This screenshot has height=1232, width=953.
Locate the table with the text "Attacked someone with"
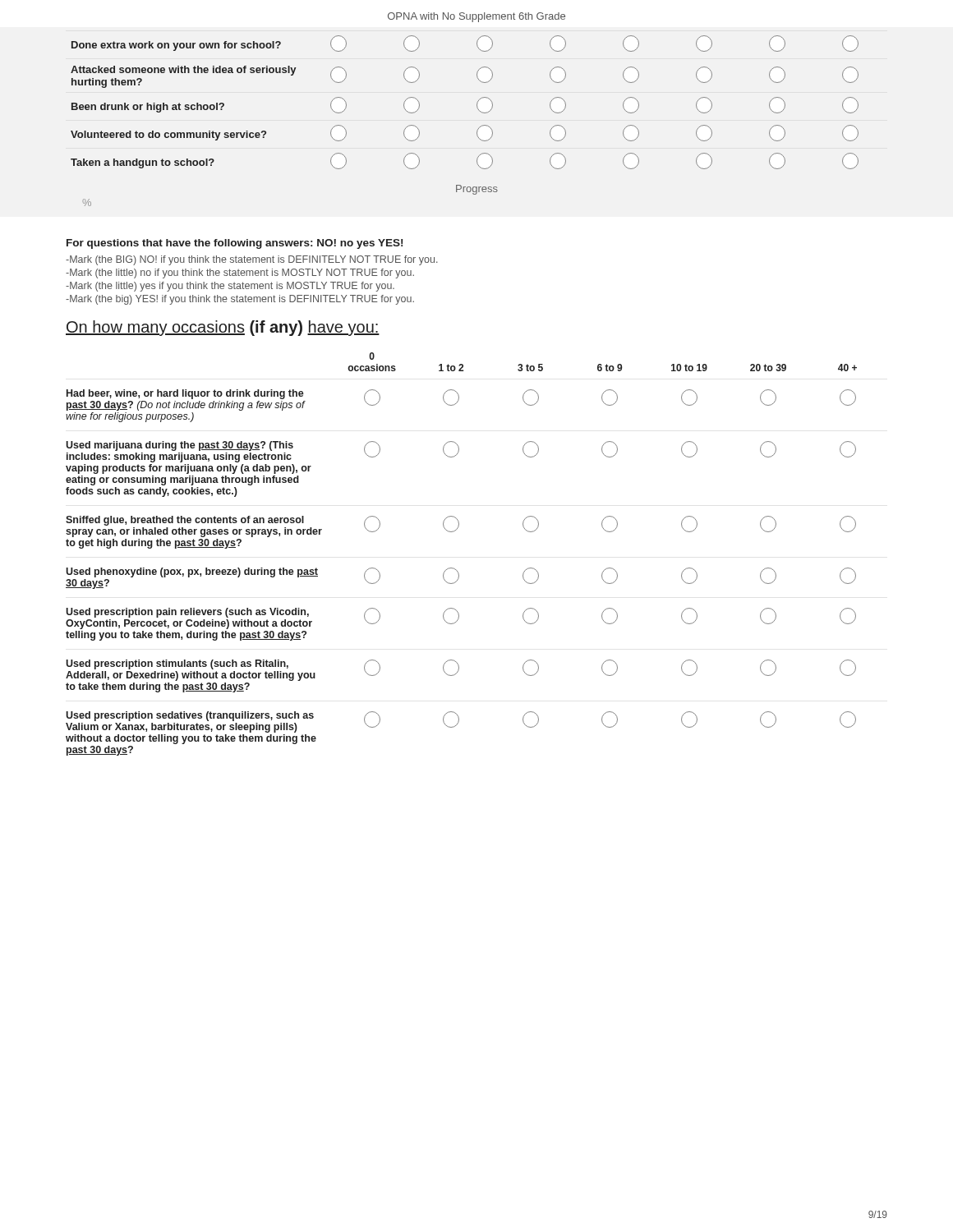[x=476, y=103]
